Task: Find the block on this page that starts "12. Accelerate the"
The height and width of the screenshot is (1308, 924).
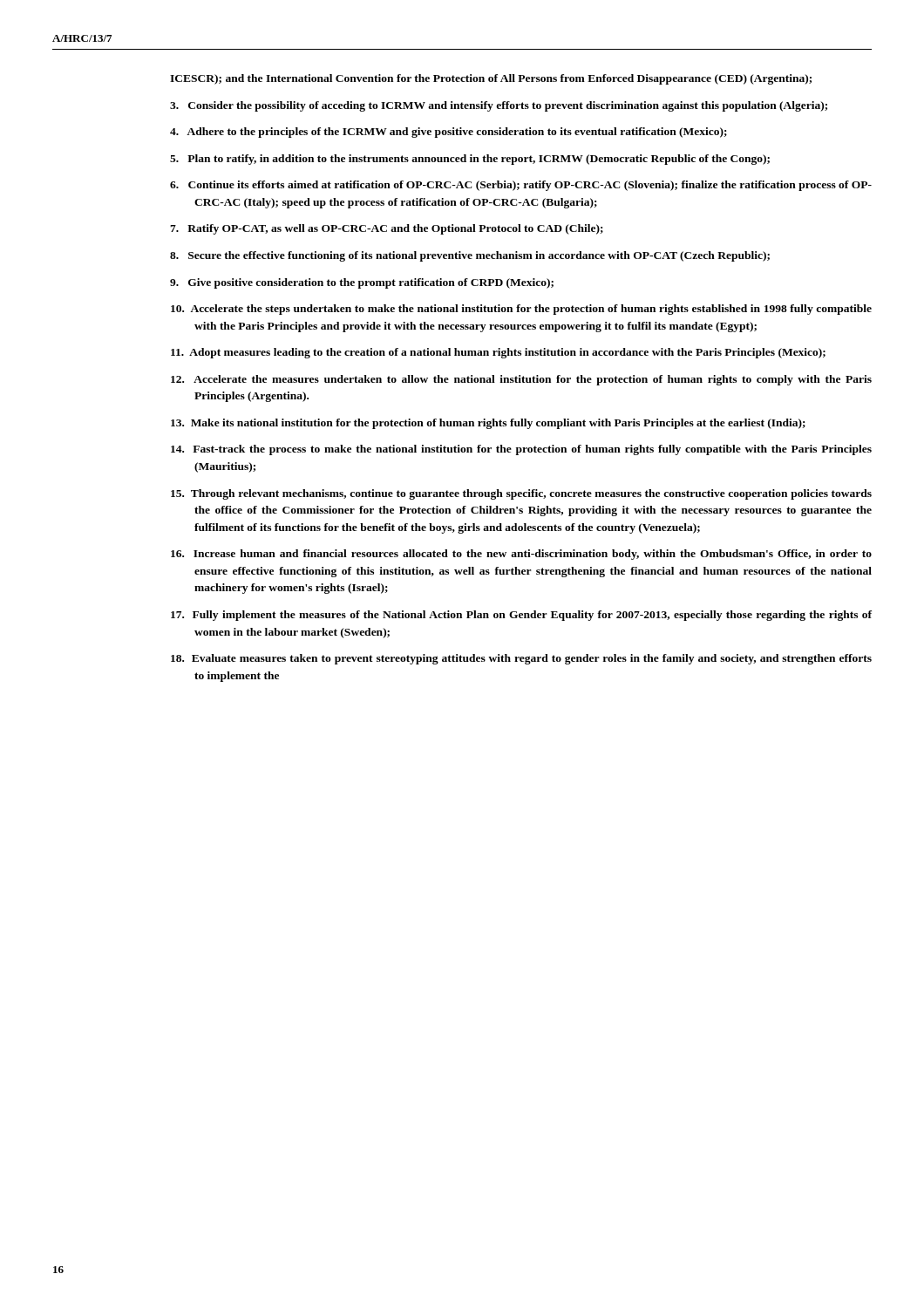Action: 521,387
